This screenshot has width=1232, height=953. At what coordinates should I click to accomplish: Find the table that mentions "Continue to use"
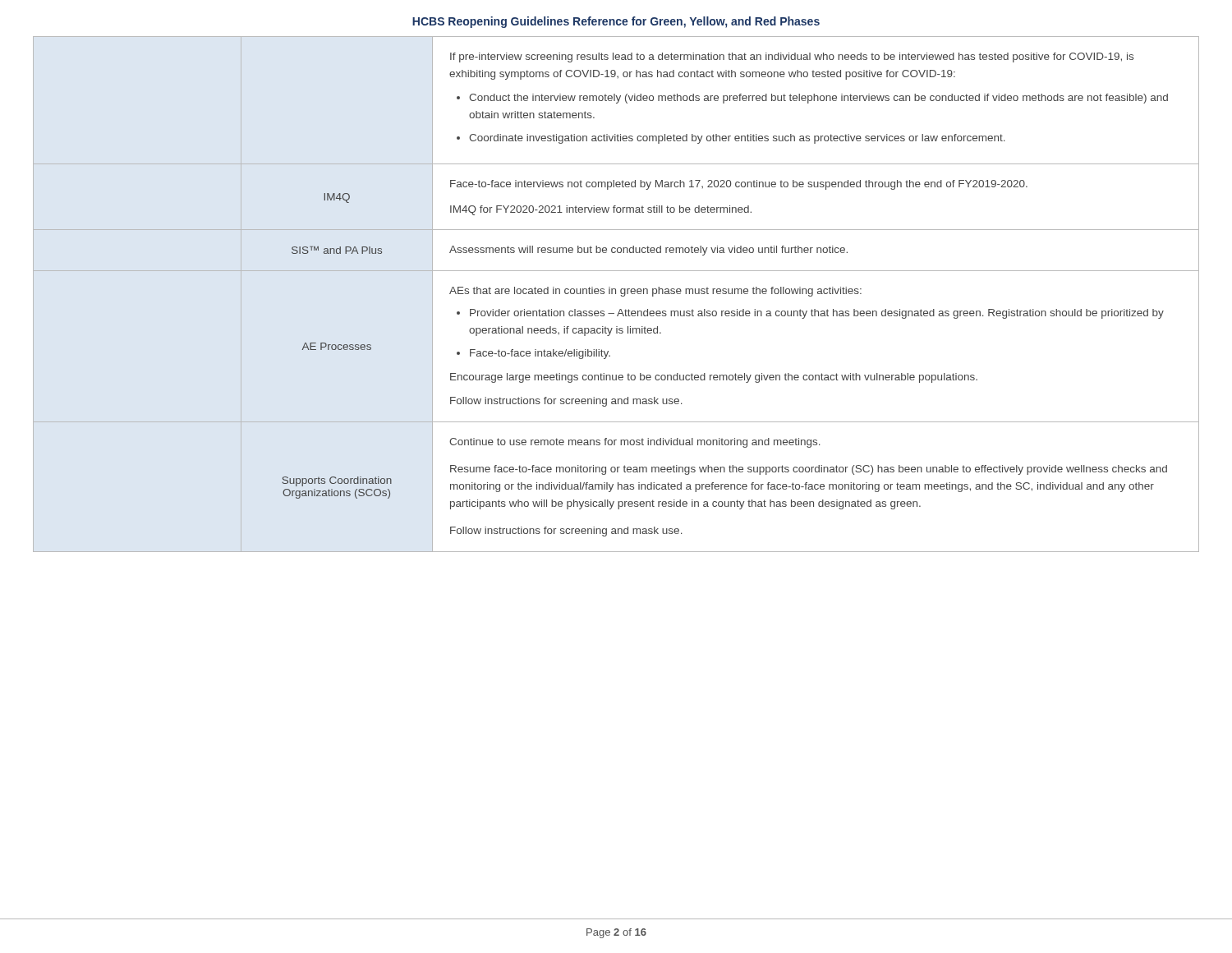tap(616, 294)
